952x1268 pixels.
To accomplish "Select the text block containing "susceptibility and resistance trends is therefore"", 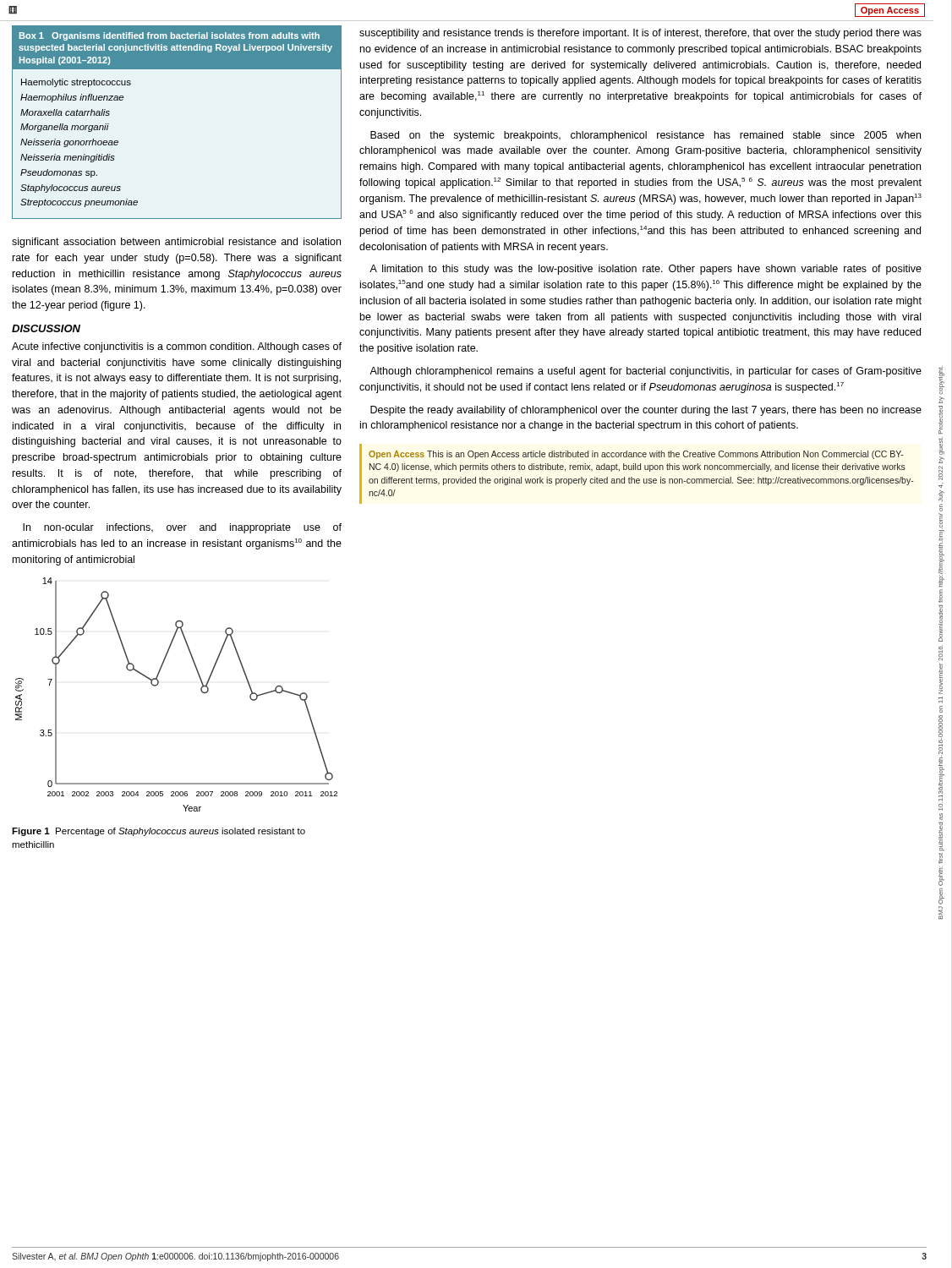I will (x=640, y=230).
